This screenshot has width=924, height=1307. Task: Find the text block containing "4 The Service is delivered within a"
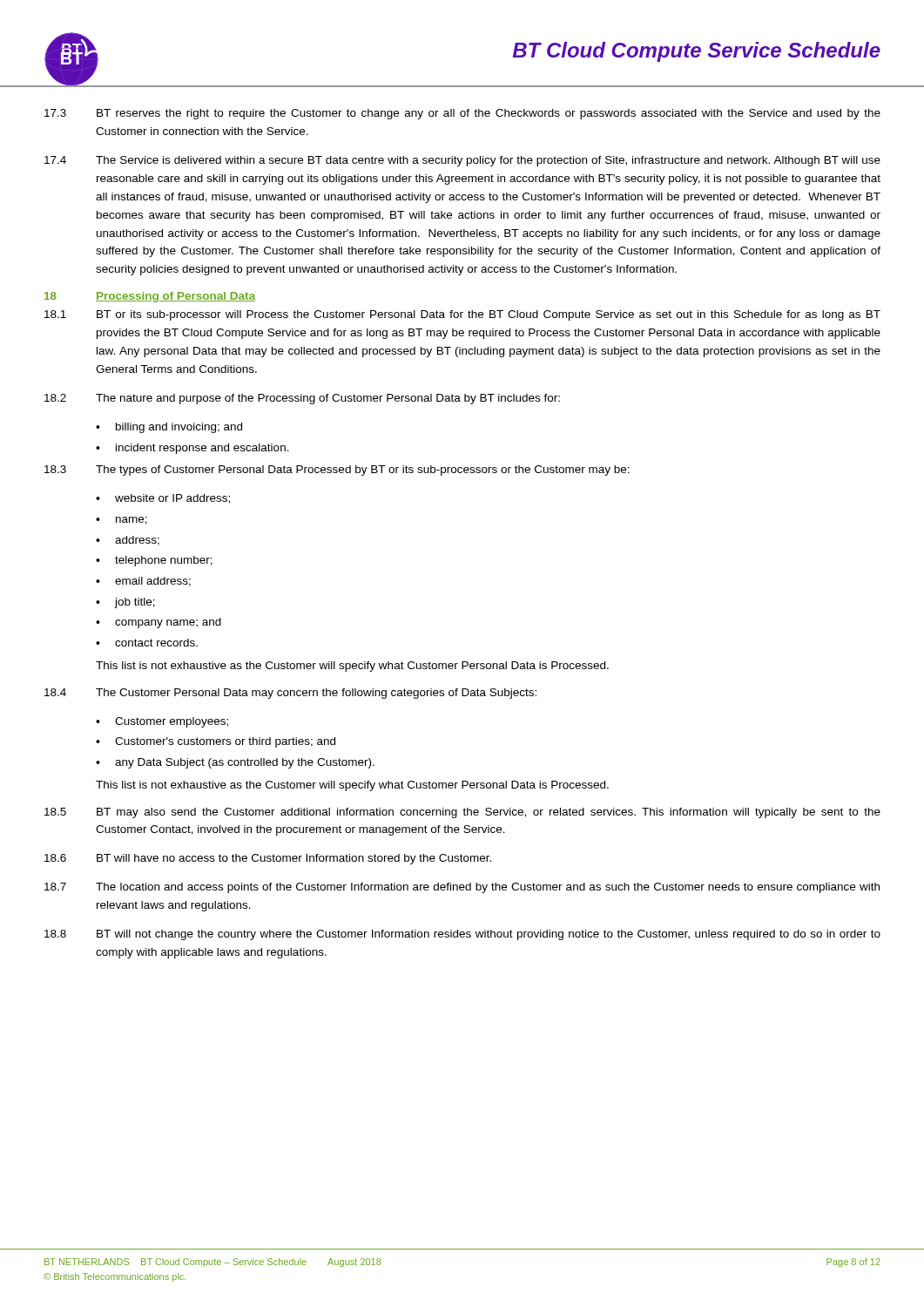462,215
